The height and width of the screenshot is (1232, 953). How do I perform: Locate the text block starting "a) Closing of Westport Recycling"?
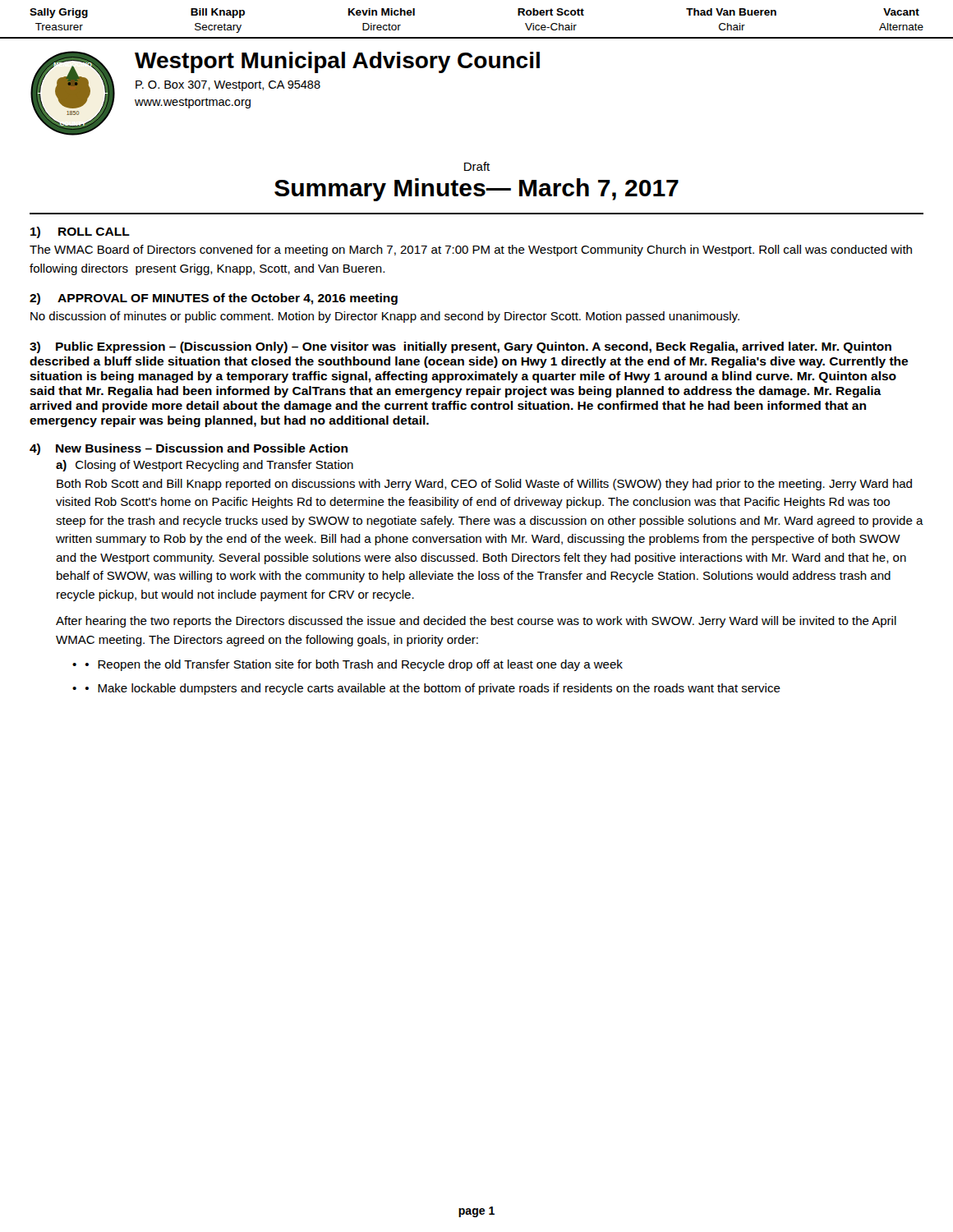pyautogui.click(x=205, y=464)
